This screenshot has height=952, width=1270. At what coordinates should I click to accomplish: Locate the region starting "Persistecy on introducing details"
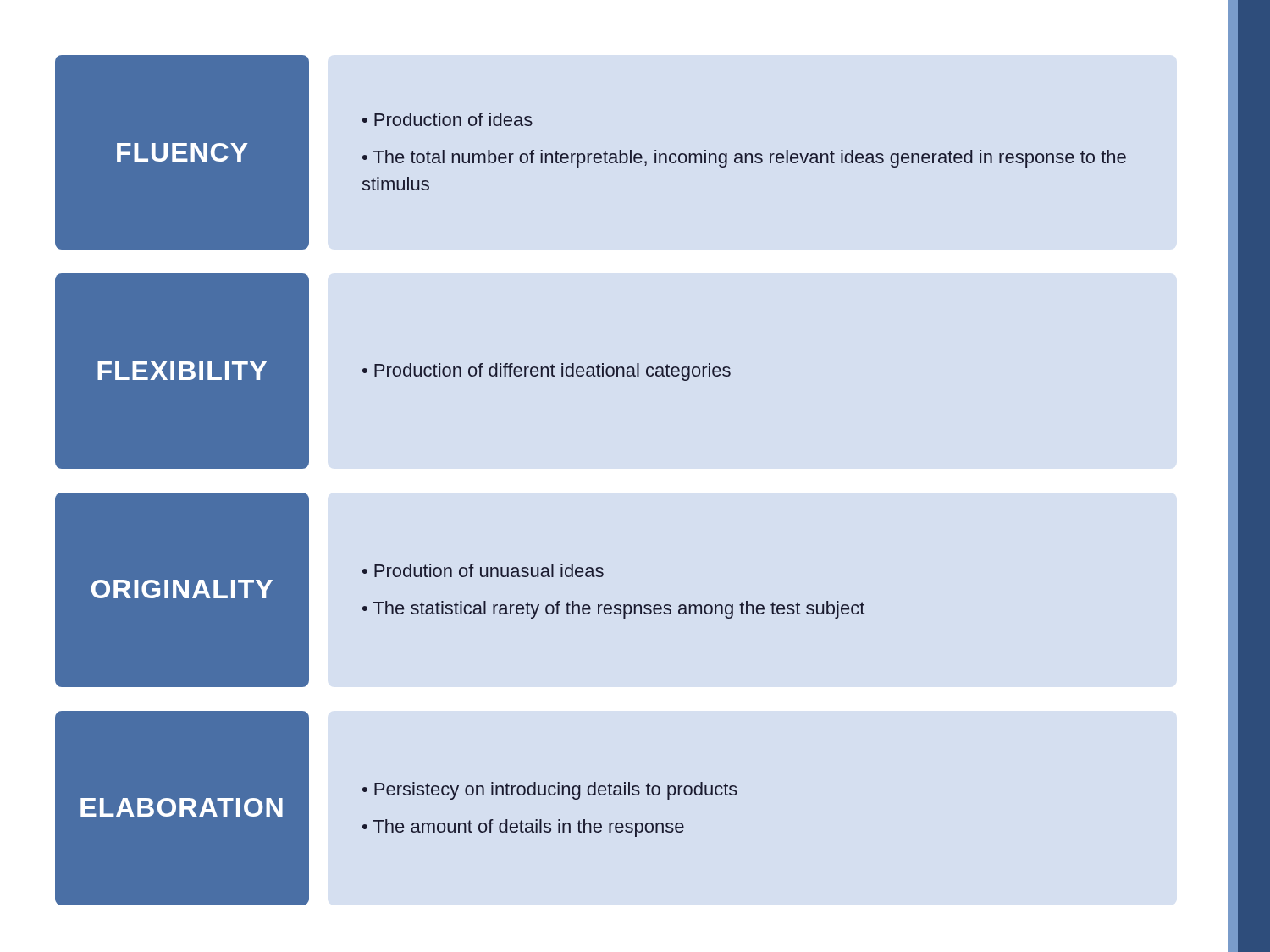pos(555,789)
